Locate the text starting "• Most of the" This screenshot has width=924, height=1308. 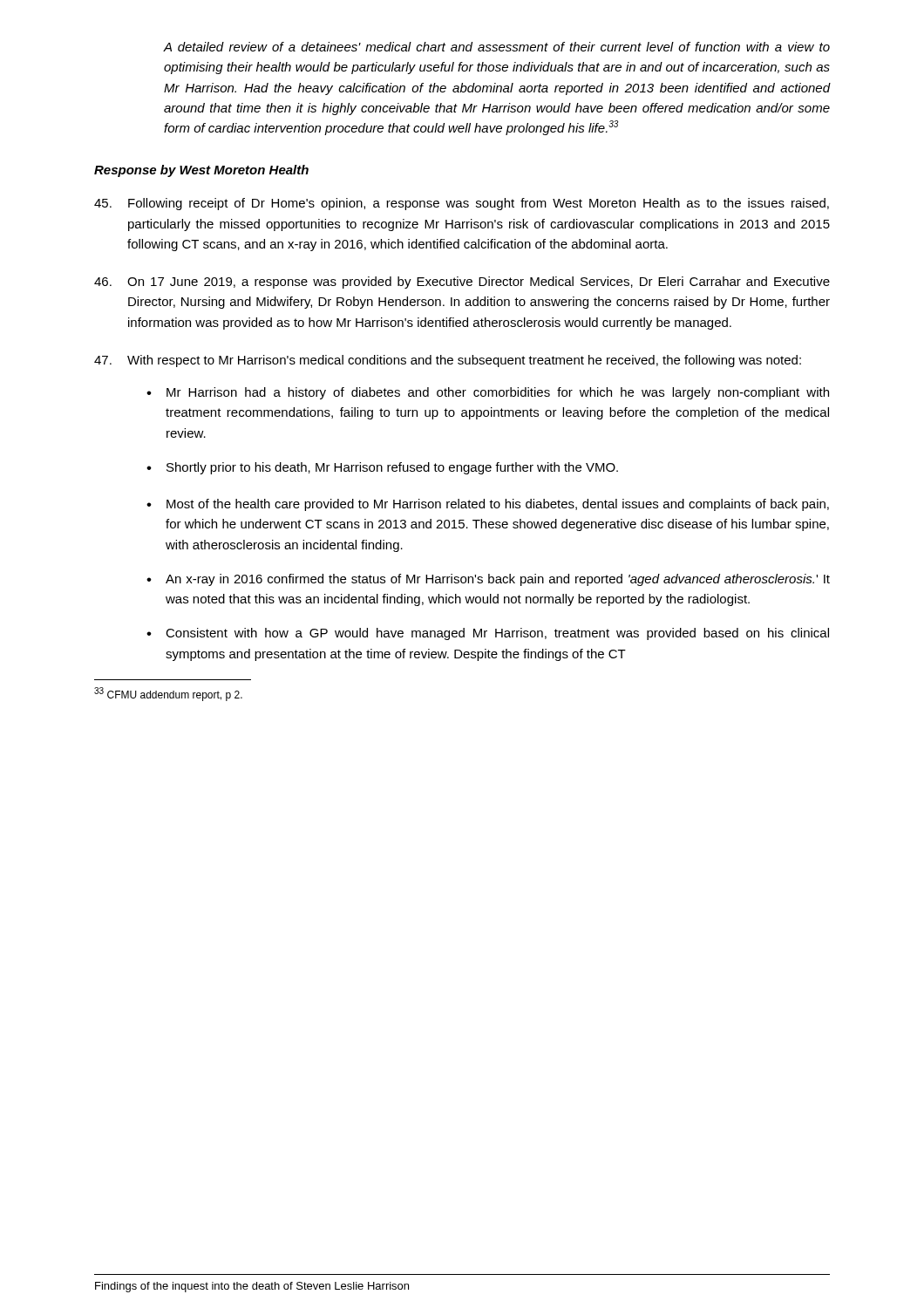tap(488, 524)
